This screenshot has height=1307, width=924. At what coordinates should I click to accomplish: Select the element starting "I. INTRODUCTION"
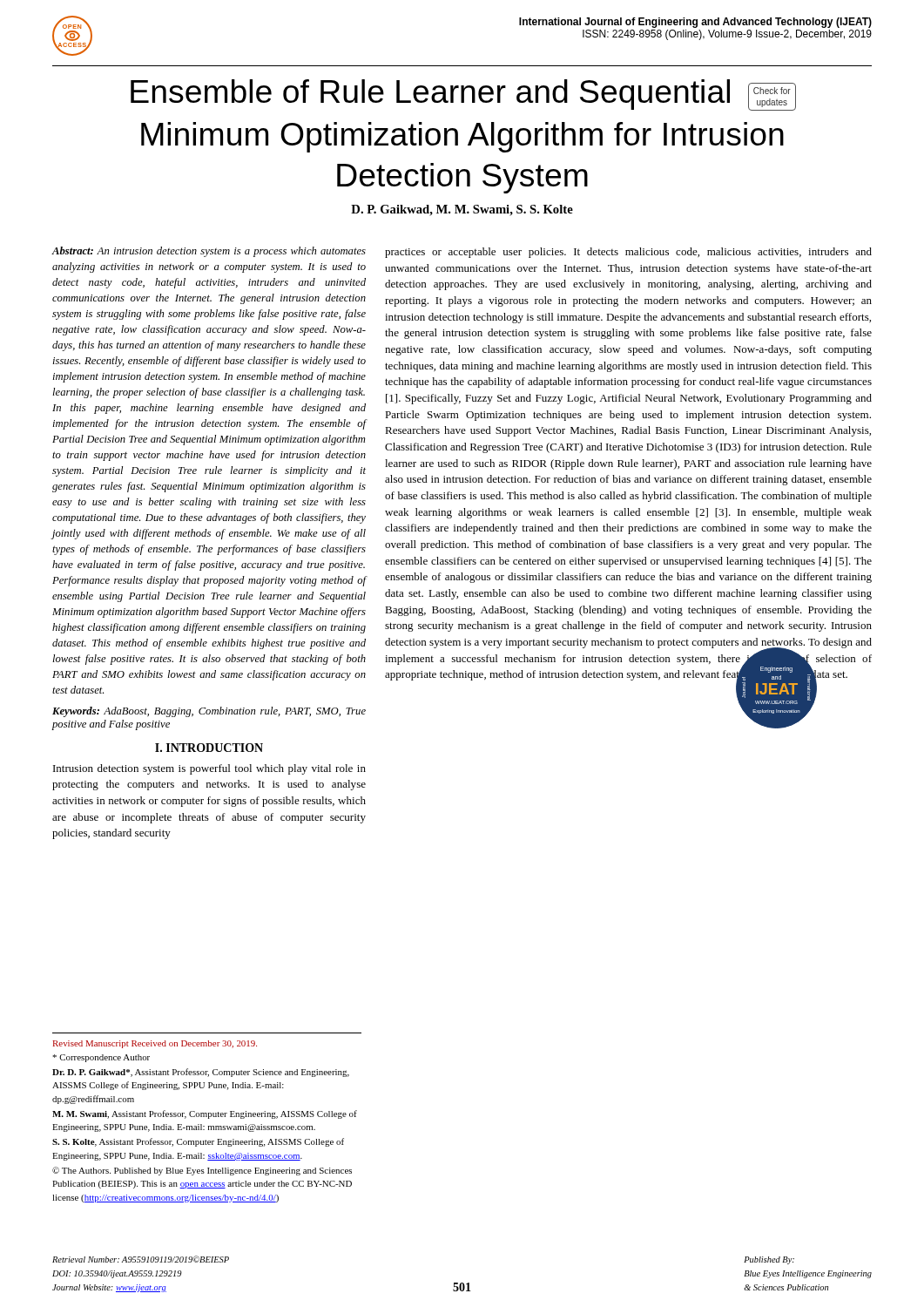(x=209, y=748)
